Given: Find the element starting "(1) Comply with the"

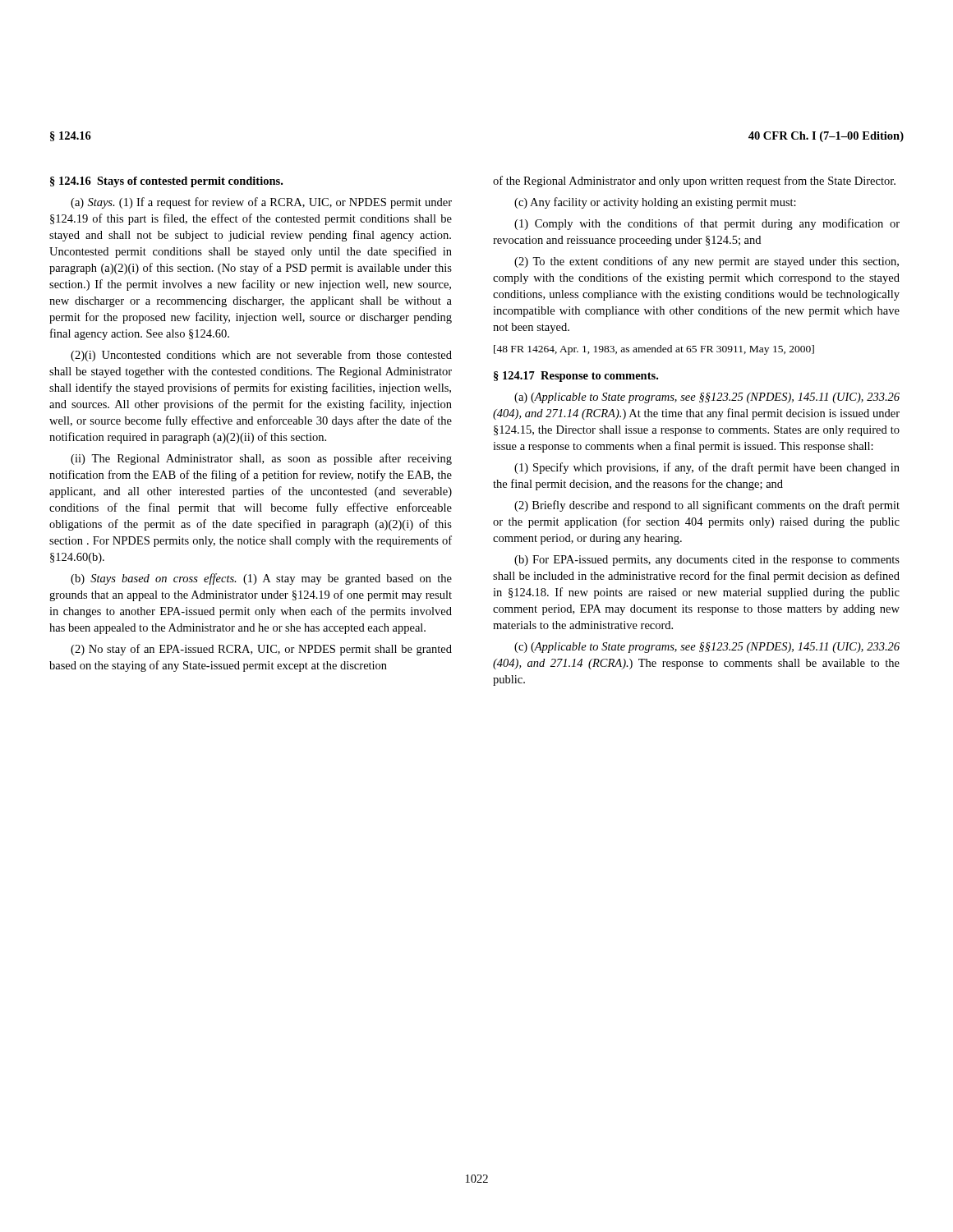Looking at the screenshot, I should [696, 232].
